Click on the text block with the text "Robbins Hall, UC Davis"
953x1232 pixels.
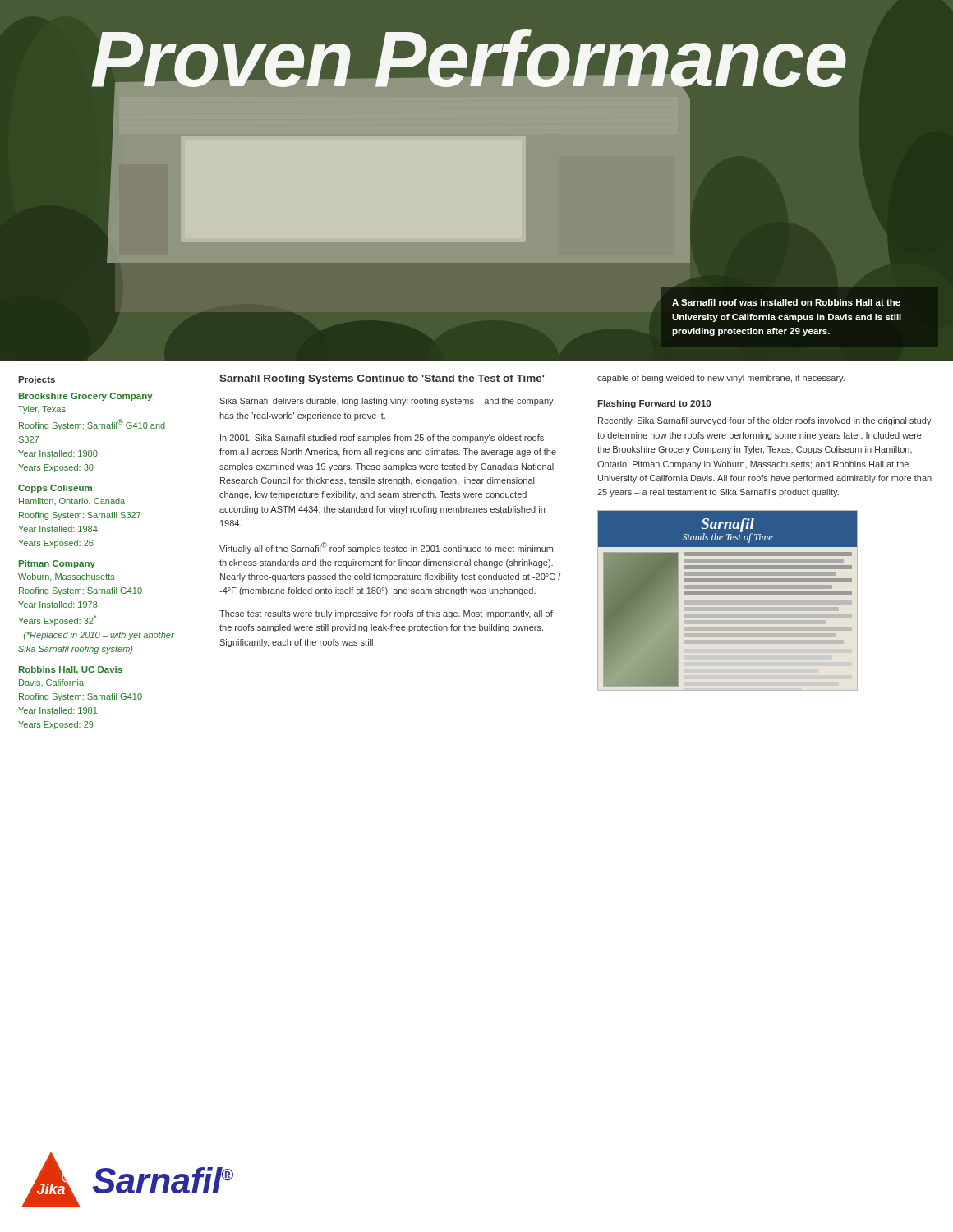pyautogui.click(x=102, y=698)
